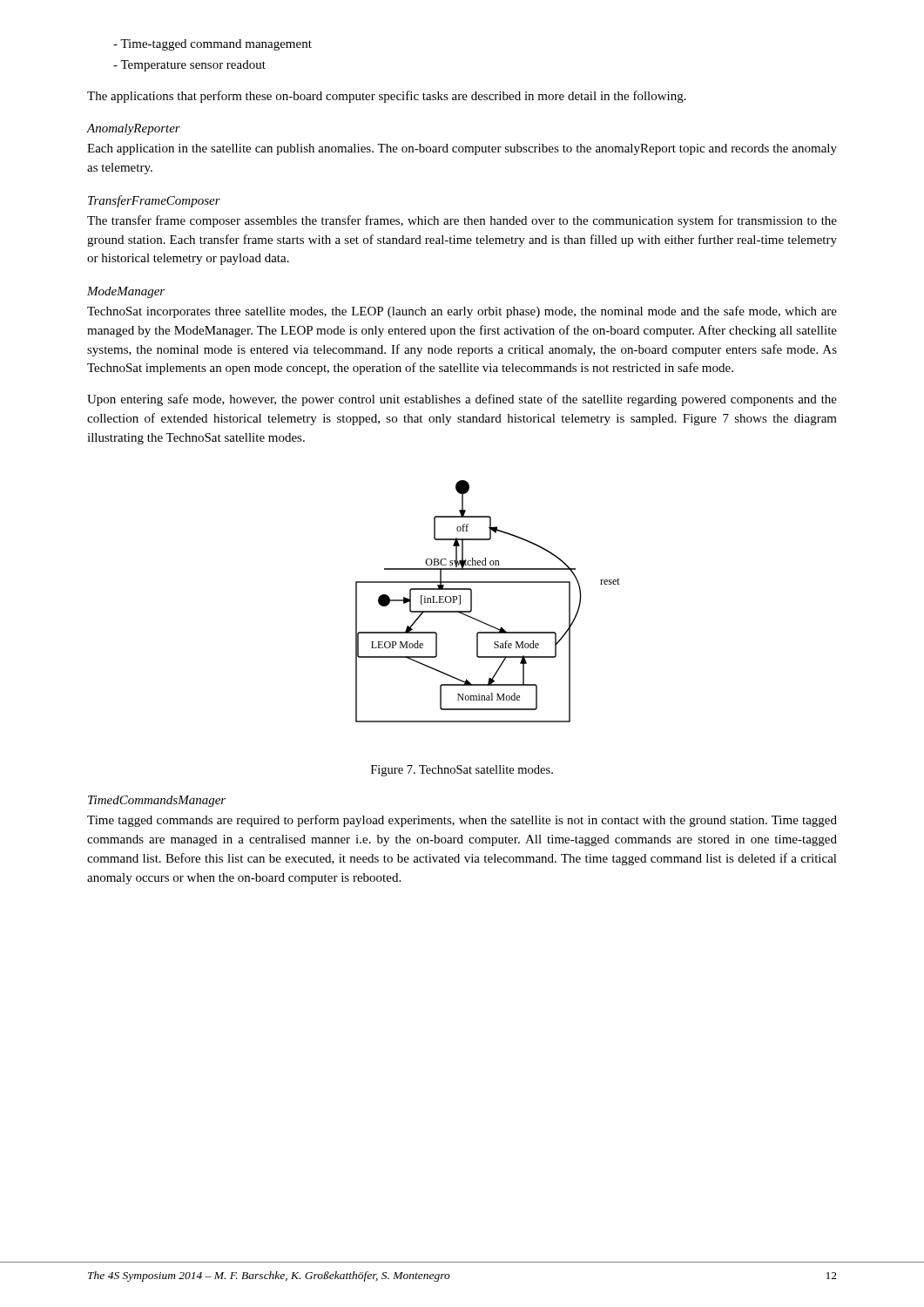Click the passage that begins "Each application in the"
924x1307 pixels.
pos(462,158)
